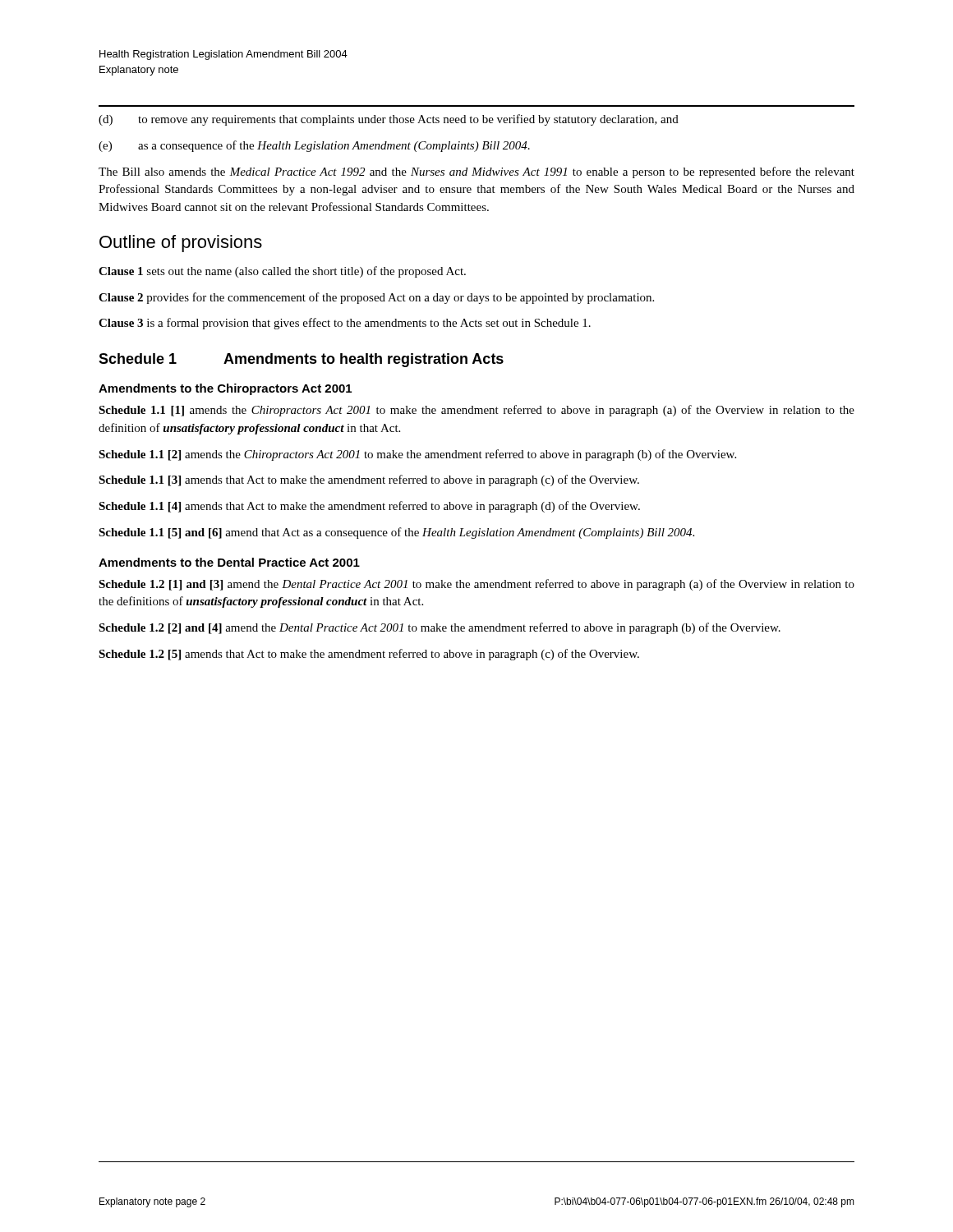Locate the element starting "Clause 2 provides for the"

[x=377, y=297]
